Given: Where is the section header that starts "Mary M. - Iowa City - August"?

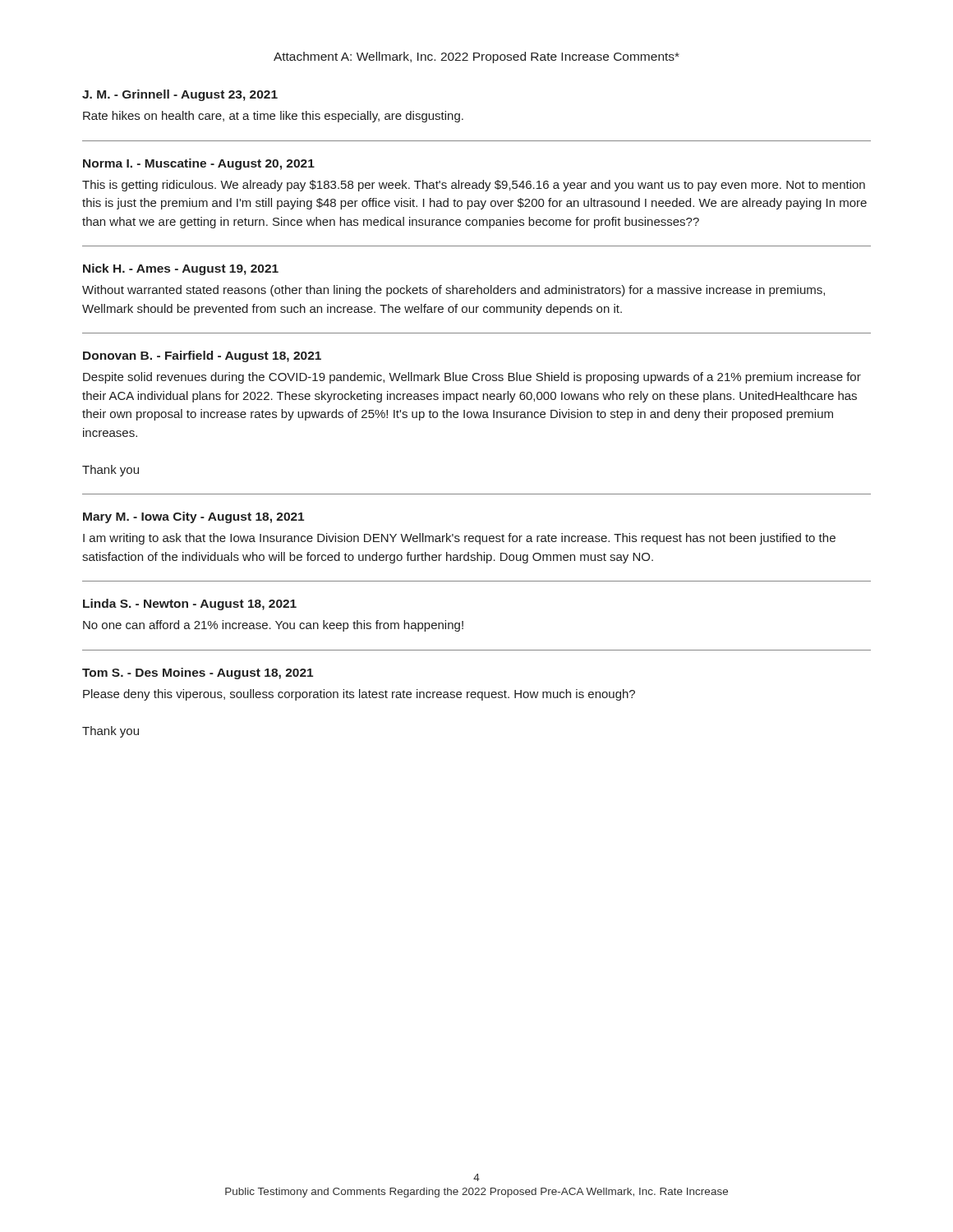Looking at the screenshot, I should coord(193,516).
